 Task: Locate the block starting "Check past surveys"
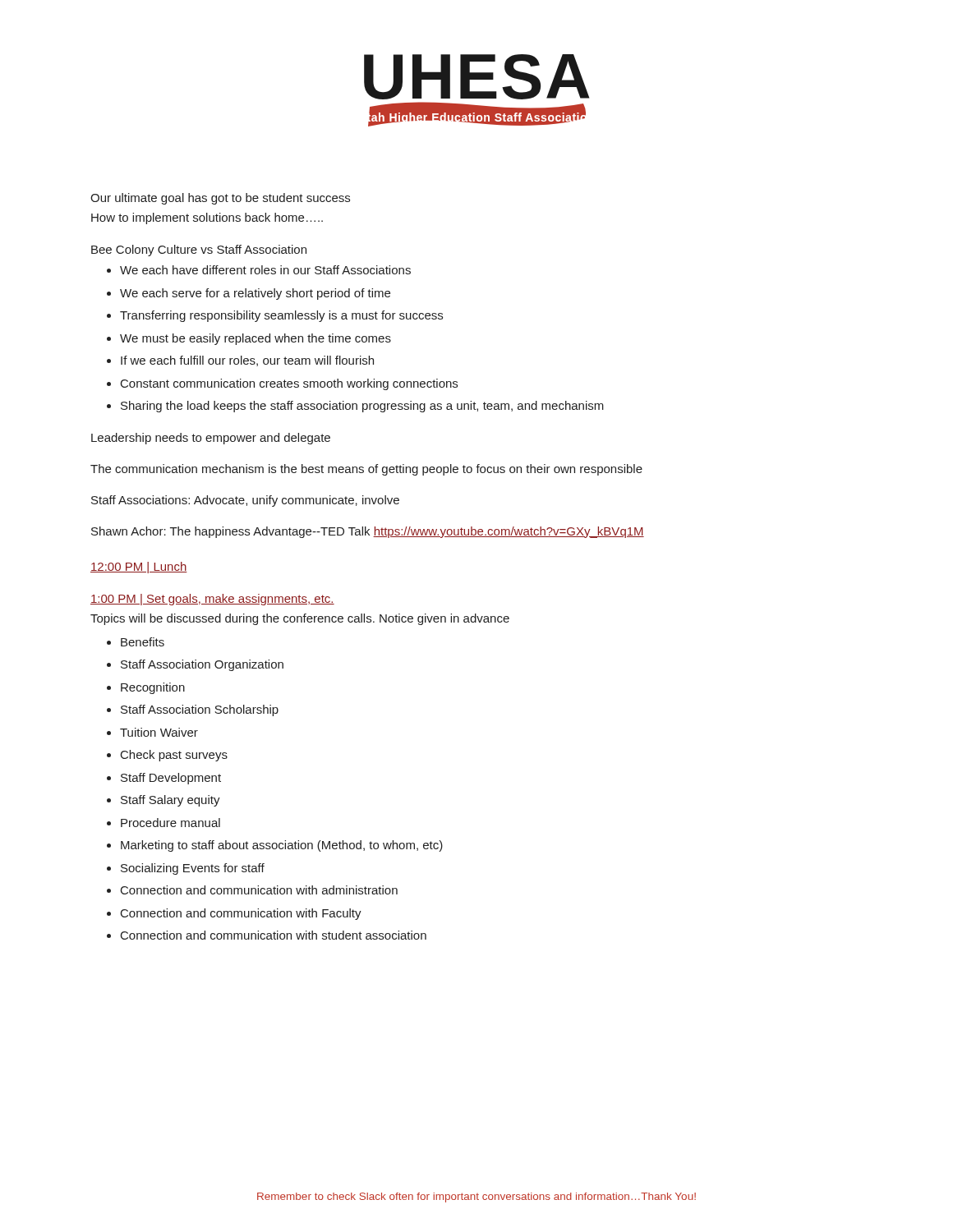[174, 754]
